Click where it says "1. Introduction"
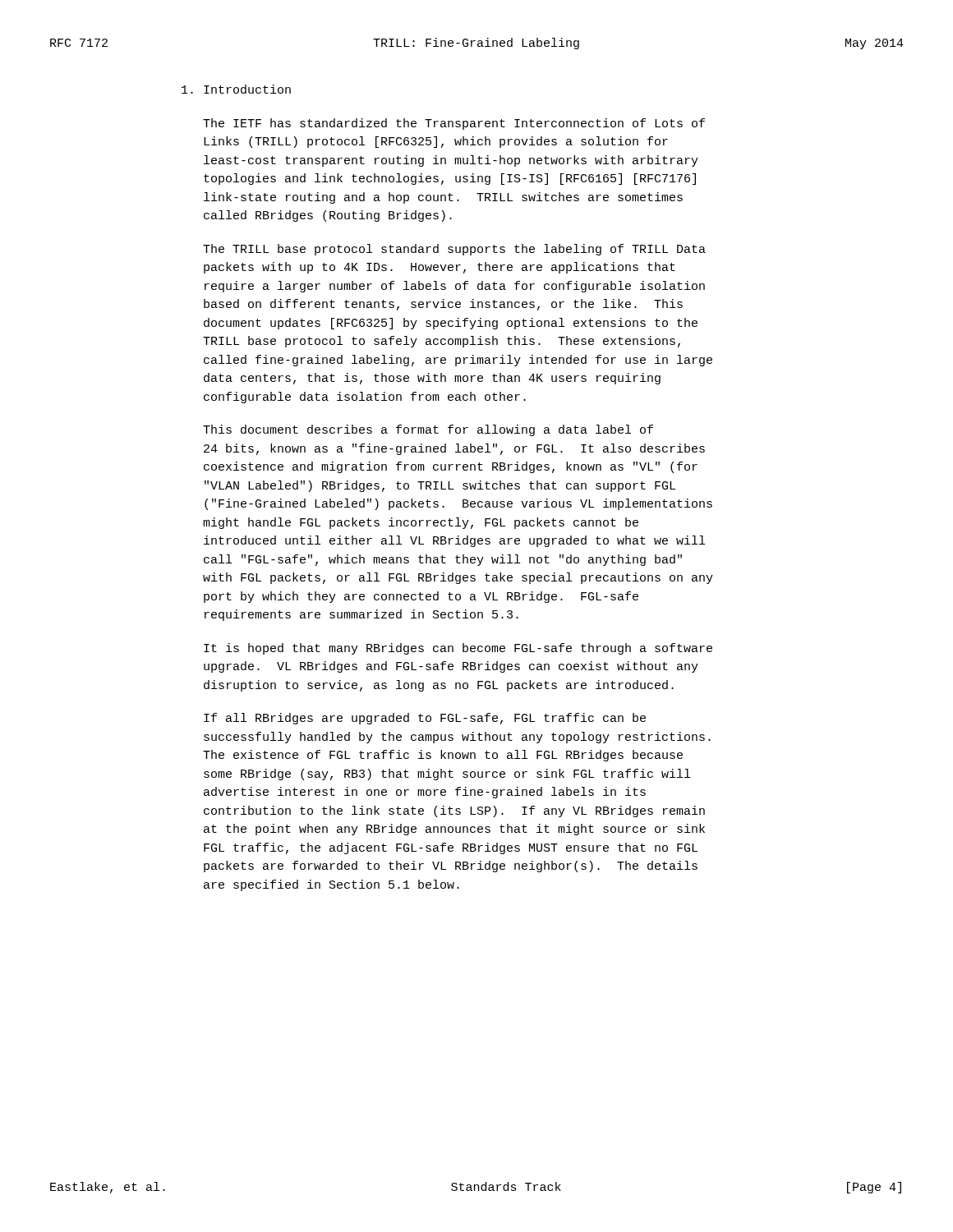The image size is (953, 1232). [236, 91]
